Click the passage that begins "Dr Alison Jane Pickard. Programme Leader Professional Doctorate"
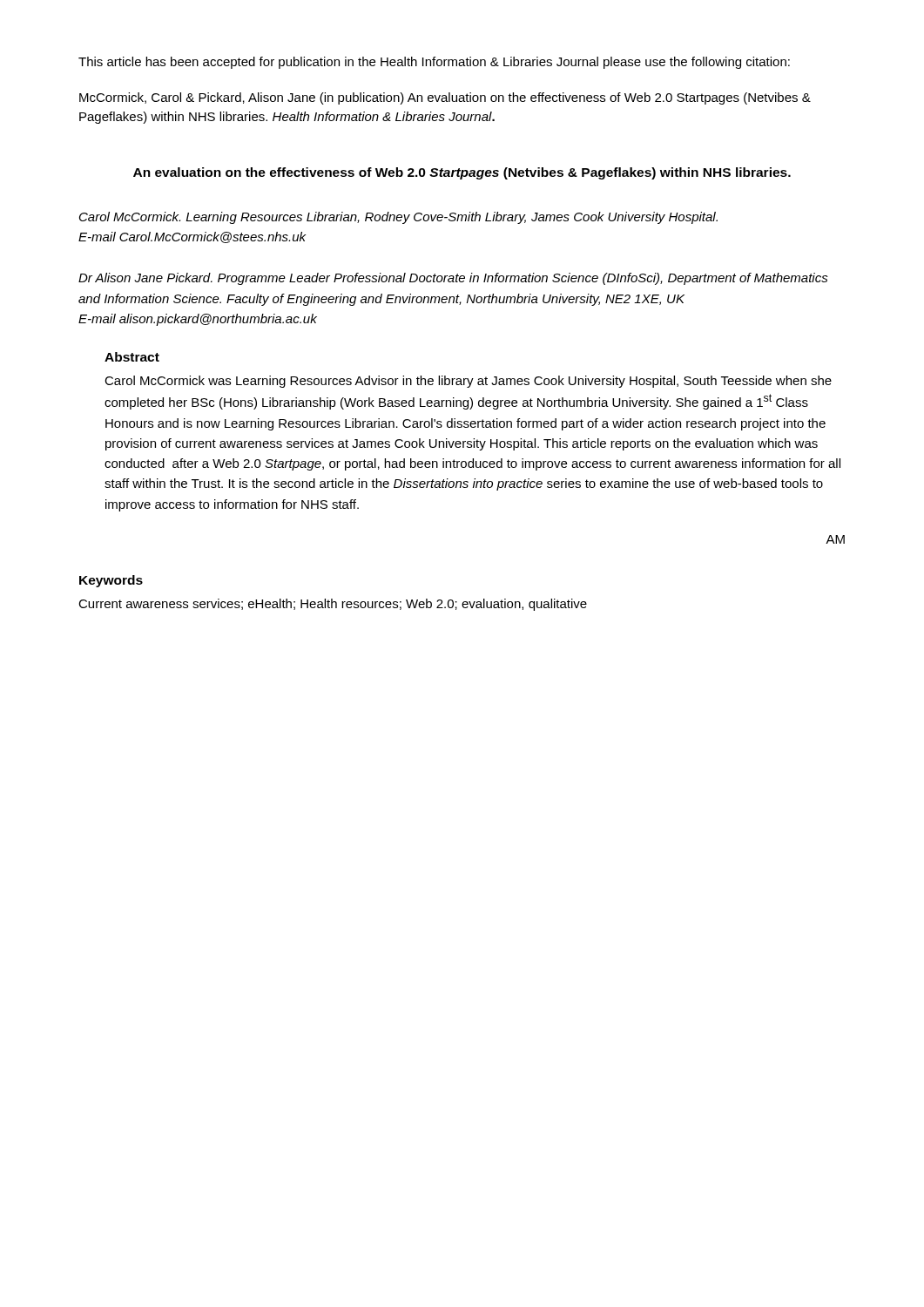The image size is (924, 1307). (453, 298)
